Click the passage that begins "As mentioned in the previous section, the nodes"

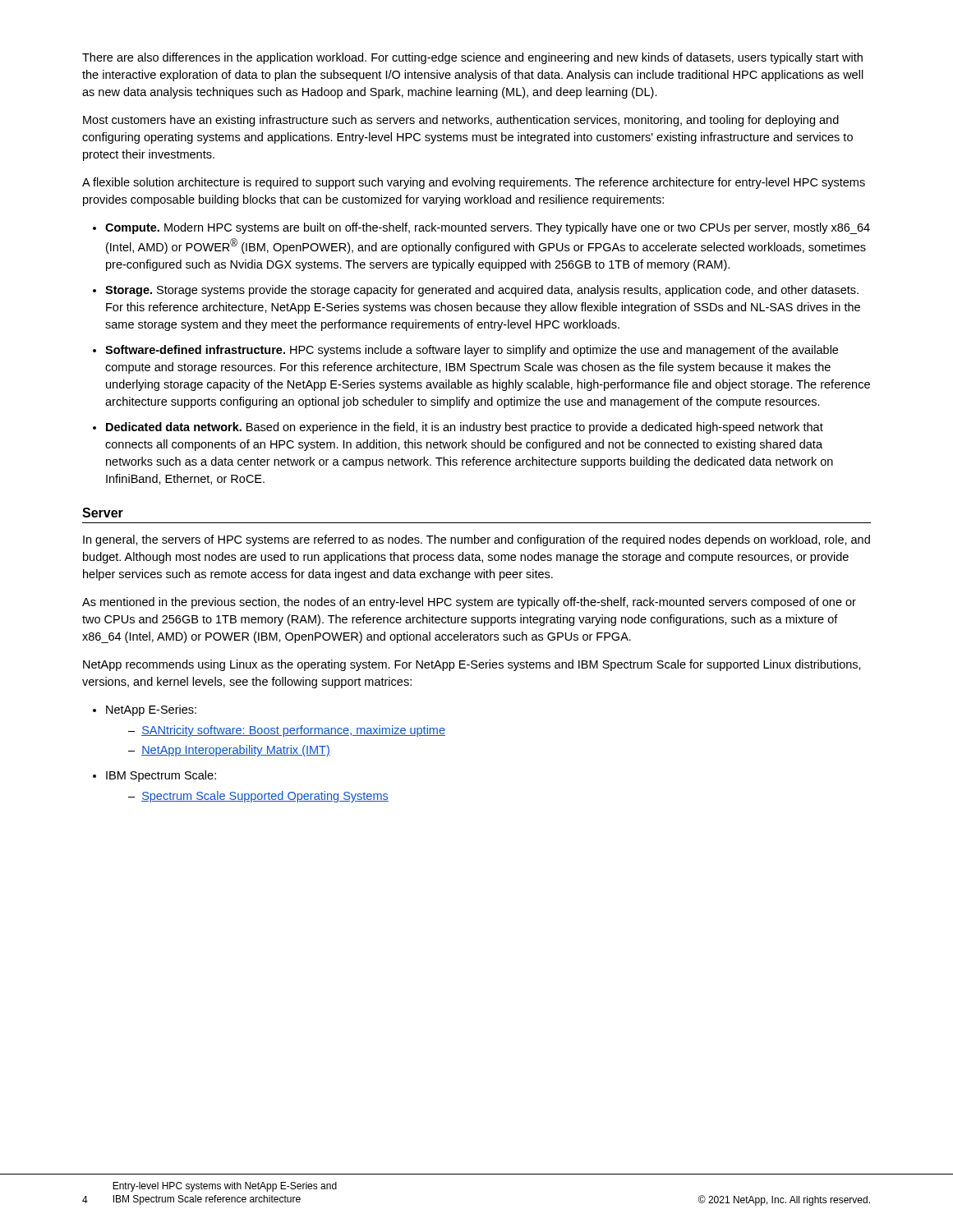click(469, 620)
